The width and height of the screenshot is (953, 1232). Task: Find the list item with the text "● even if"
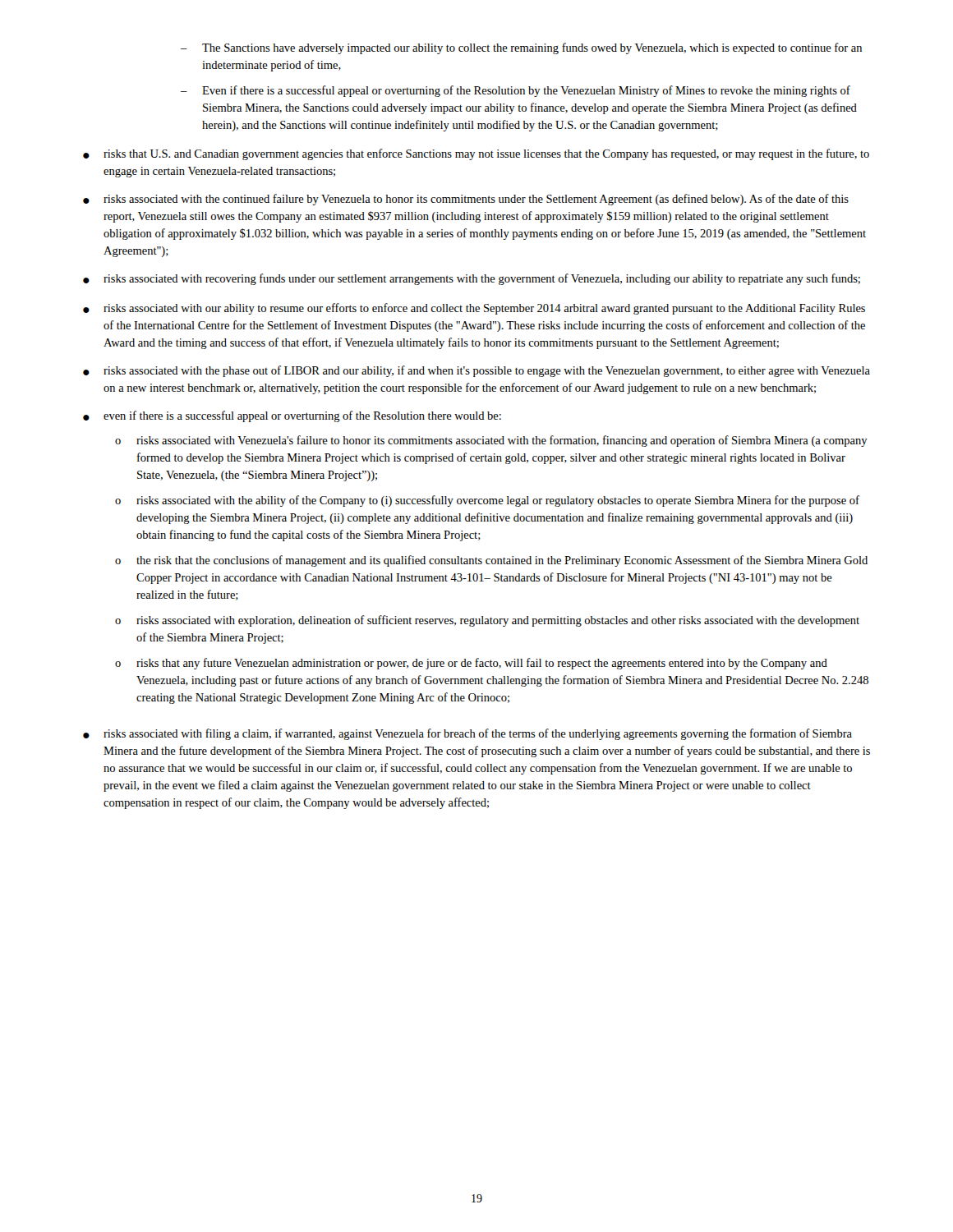point(476,561)
